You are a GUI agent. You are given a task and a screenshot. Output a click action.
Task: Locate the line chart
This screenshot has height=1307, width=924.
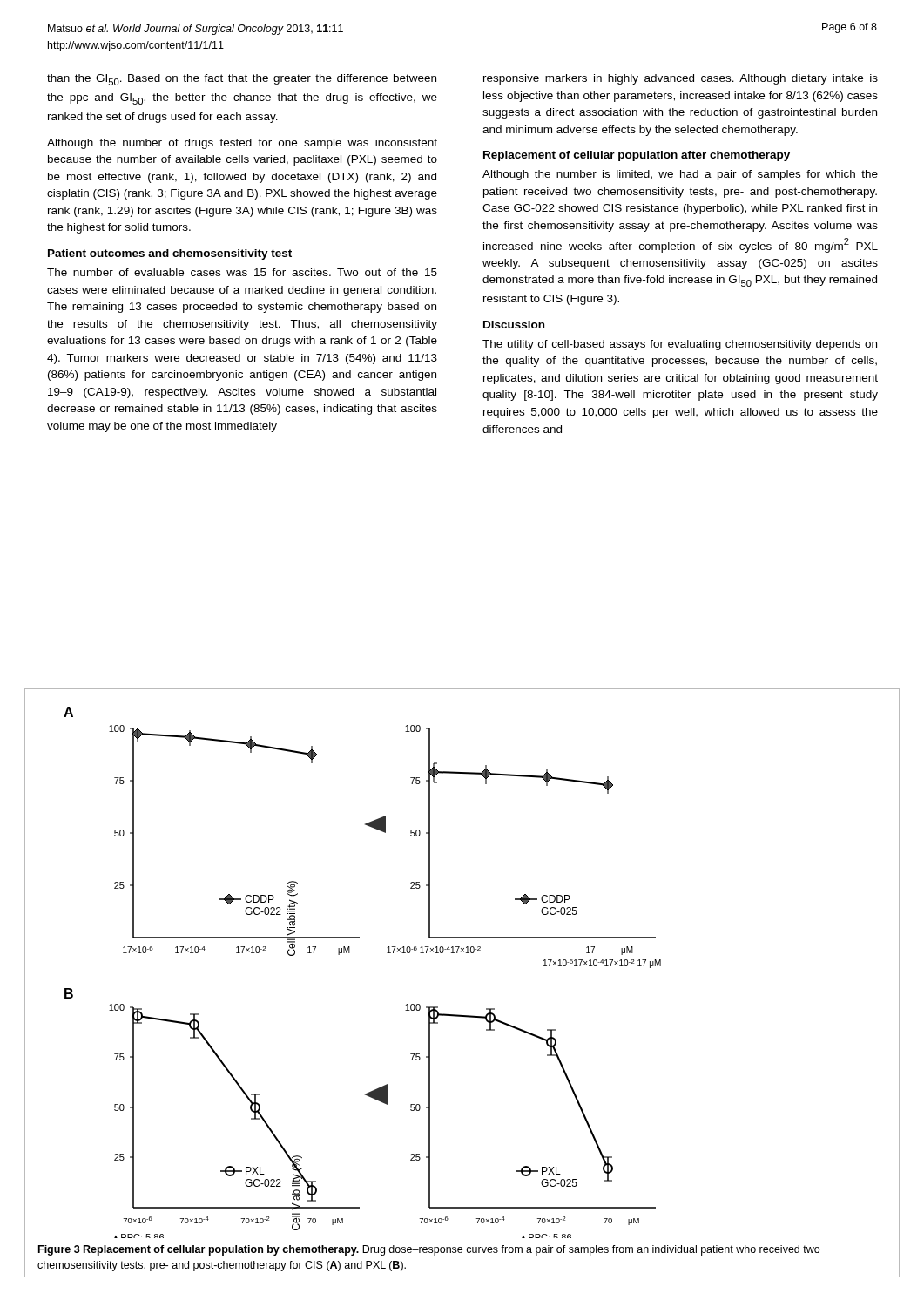tap(462, 983)
